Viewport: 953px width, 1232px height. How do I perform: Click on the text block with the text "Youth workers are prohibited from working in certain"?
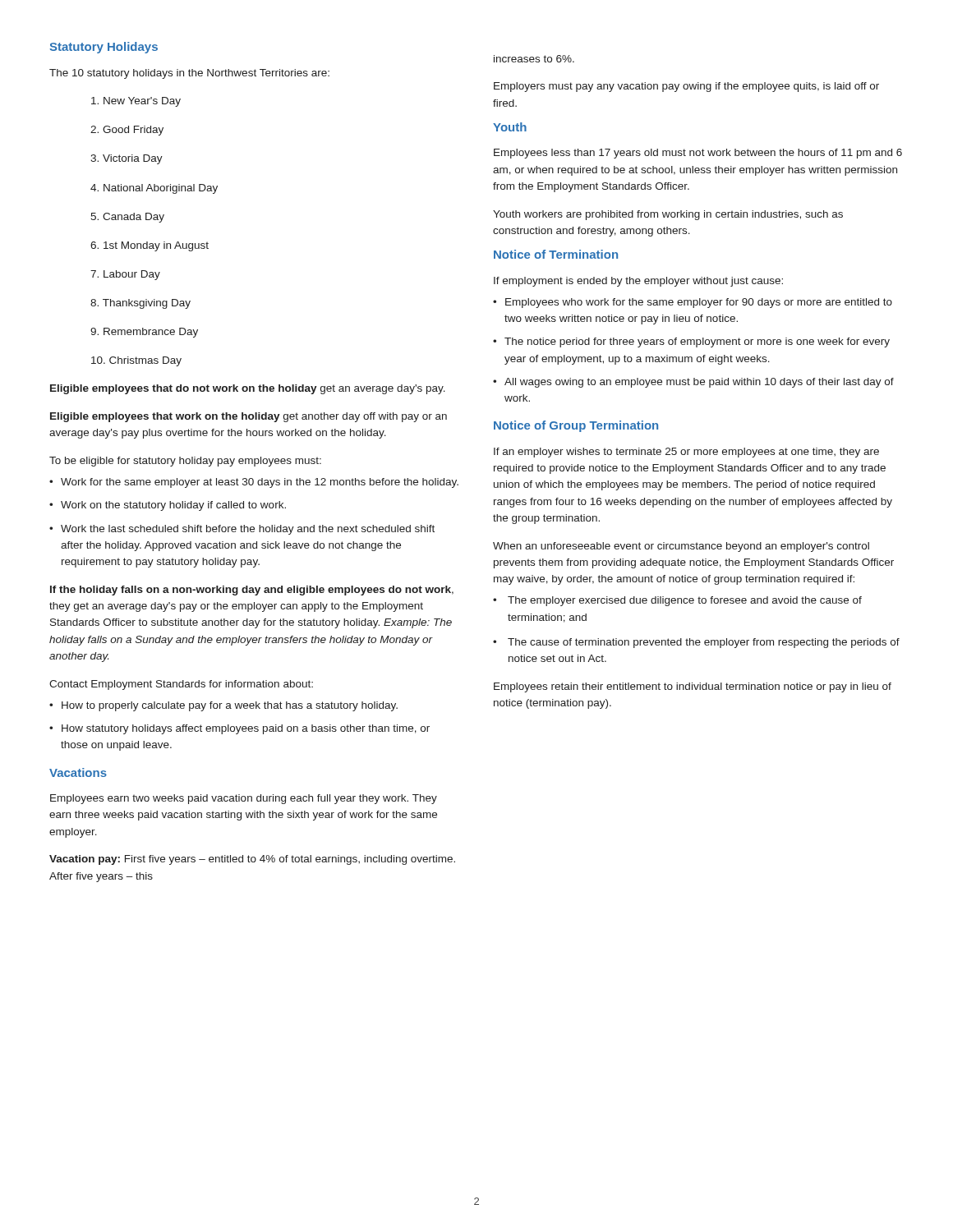point(698,222)
